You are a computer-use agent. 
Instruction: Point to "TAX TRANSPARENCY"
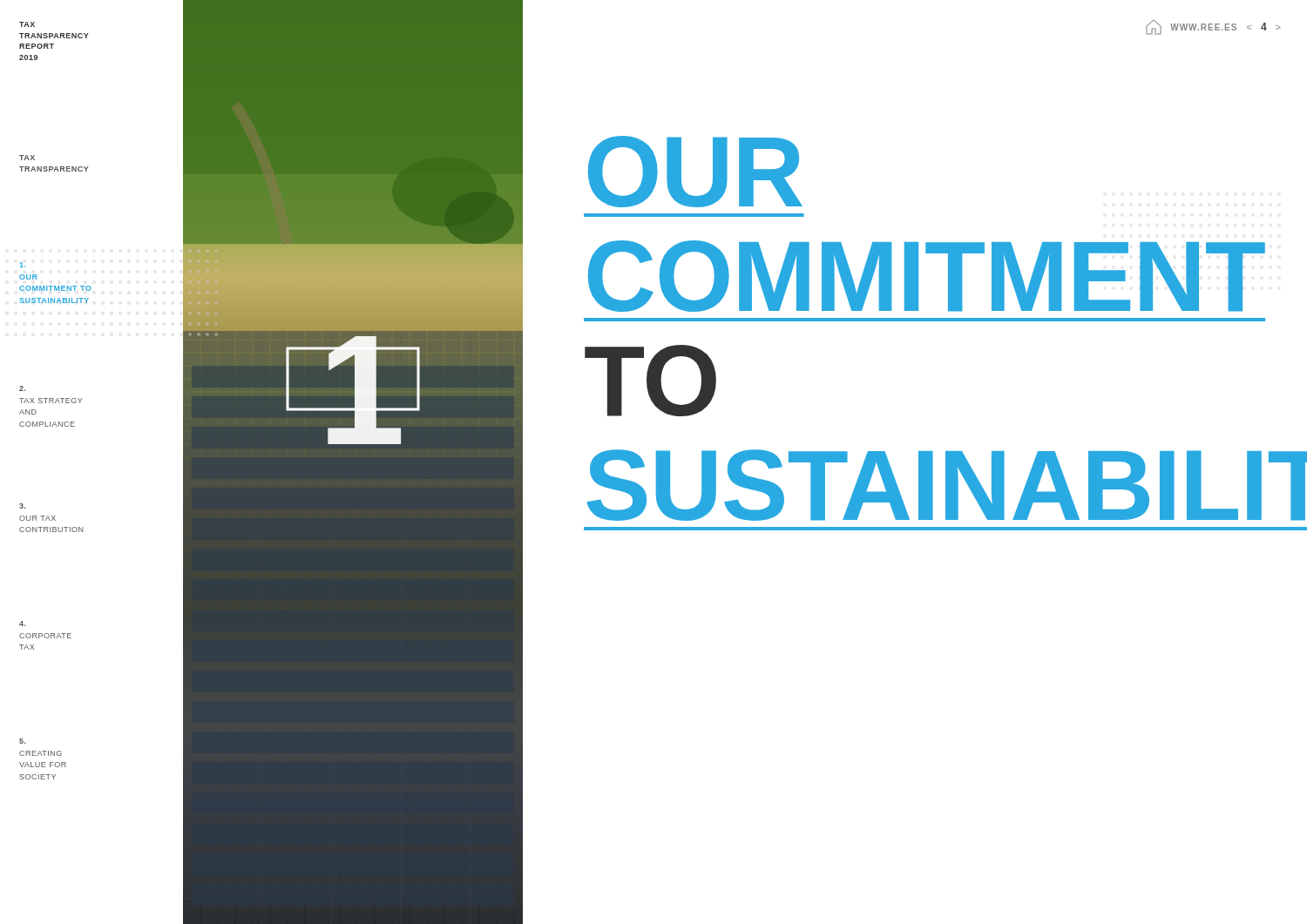click(x=54, y=163)
